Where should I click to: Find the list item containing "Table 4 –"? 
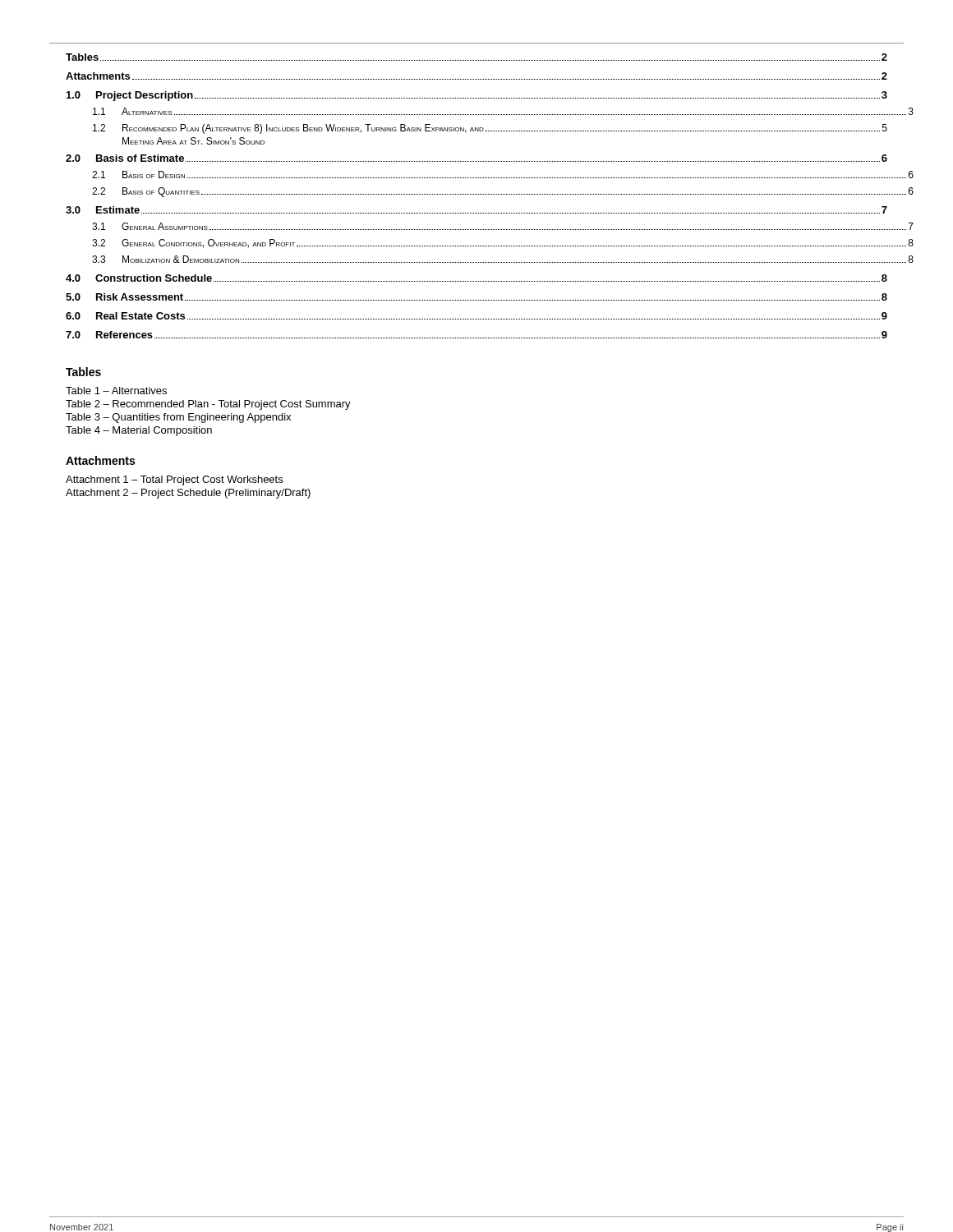tap(139, 430)
